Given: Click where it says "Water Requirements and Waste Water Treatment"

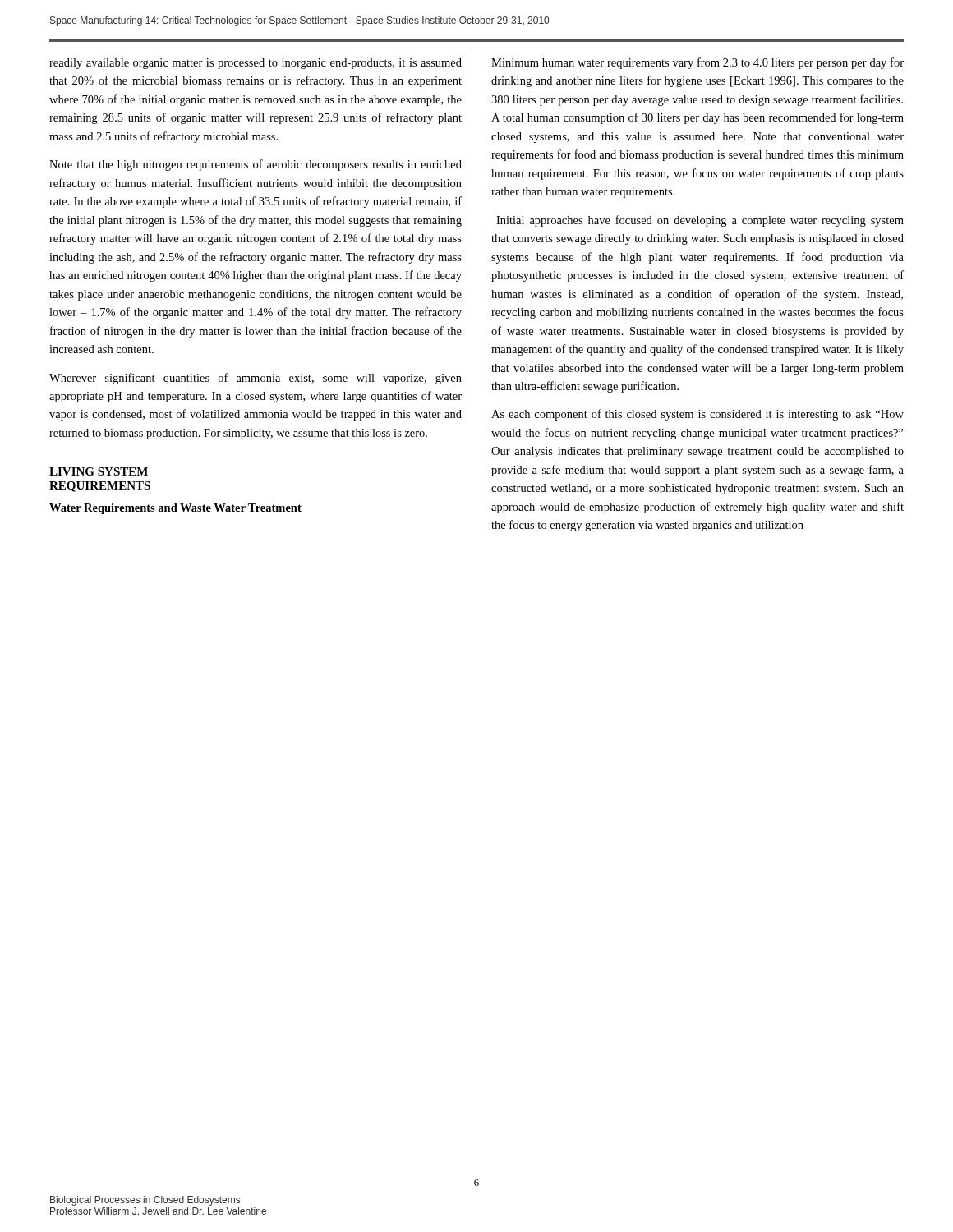Looking at the screenshot, I should point(175,508).
